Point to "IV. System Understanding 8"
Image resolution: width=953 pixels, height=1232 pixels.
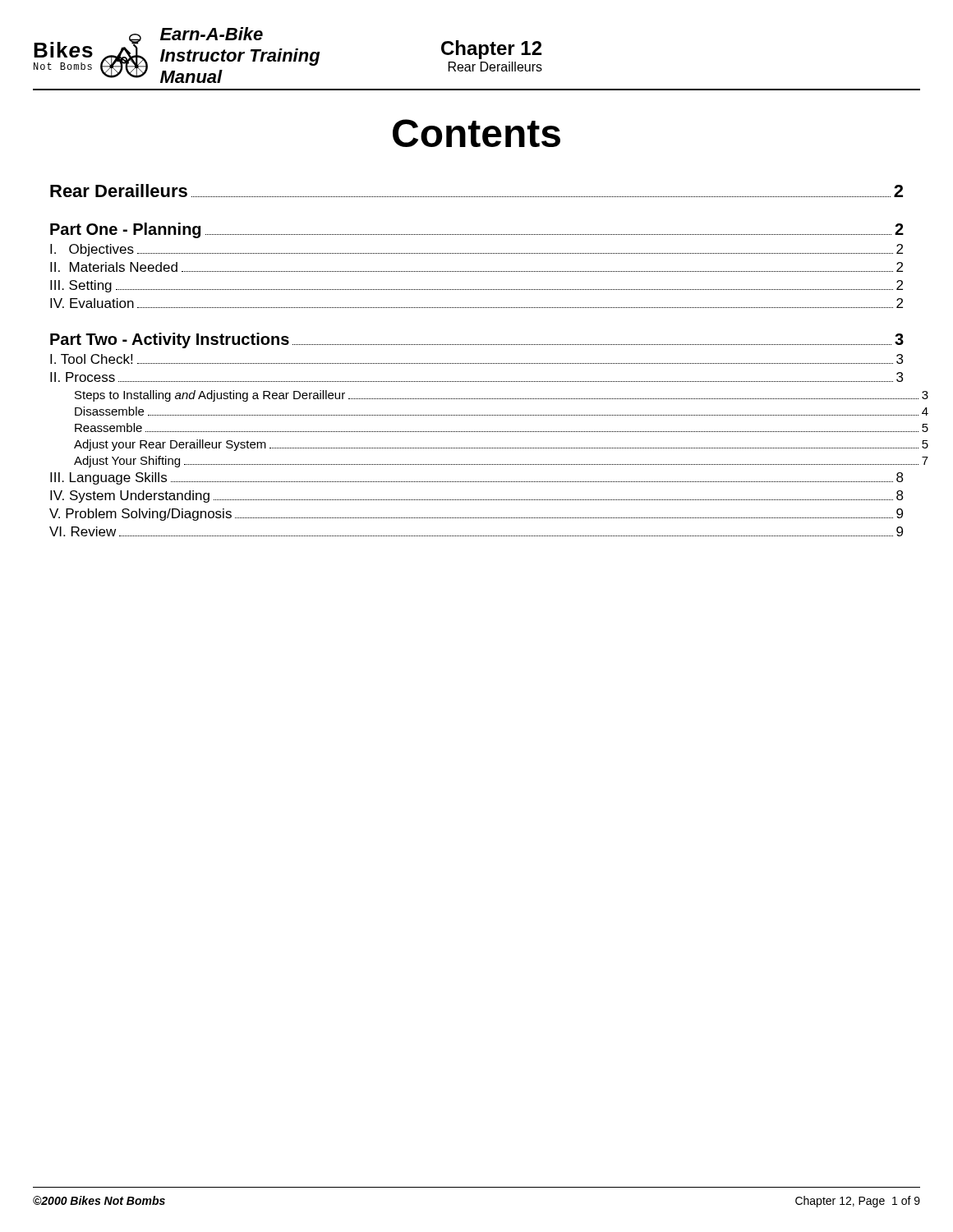pyautogui.click(x=476, y=496)
